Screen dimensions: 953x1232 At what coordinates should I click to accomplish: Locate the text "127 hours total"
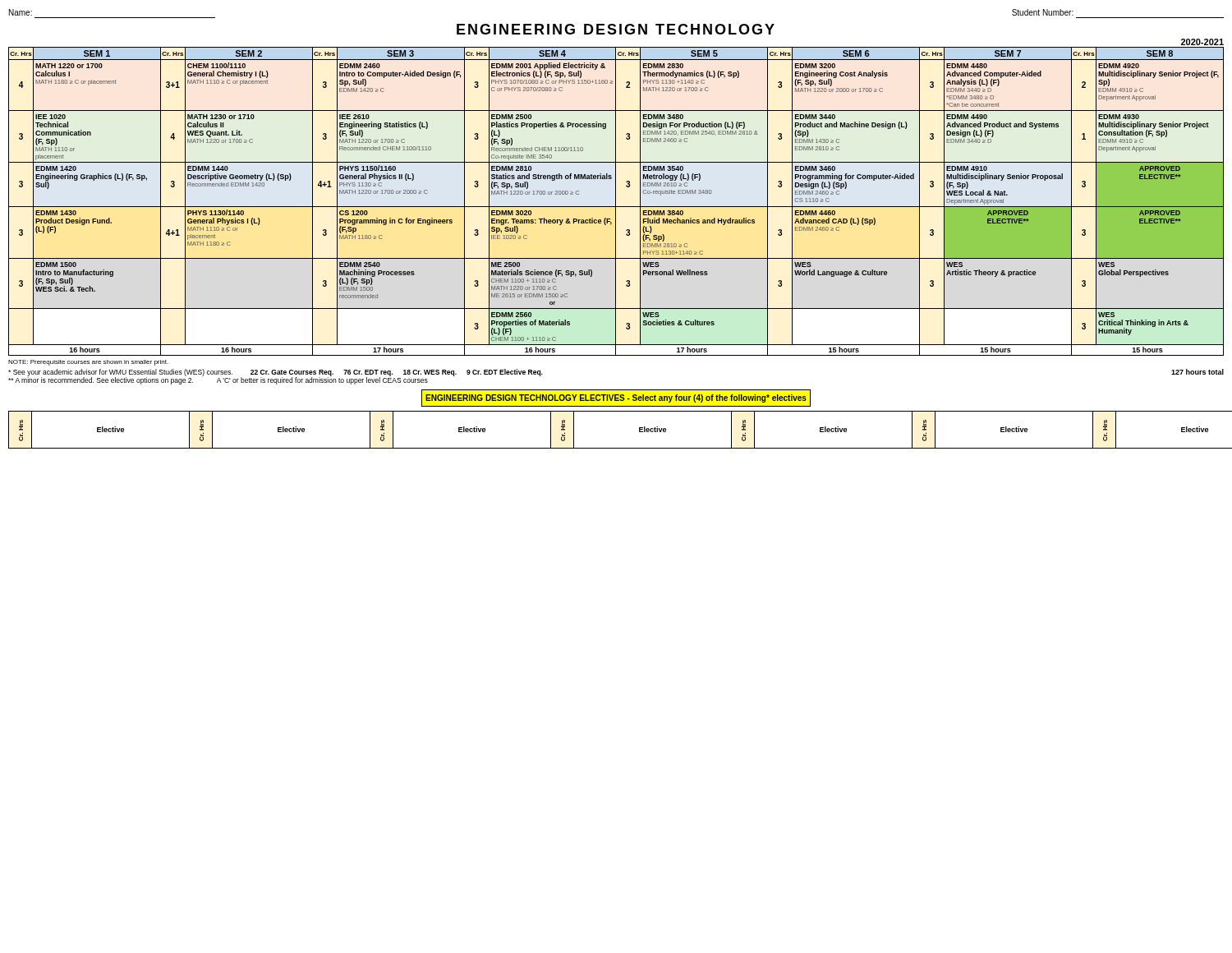1198,372
